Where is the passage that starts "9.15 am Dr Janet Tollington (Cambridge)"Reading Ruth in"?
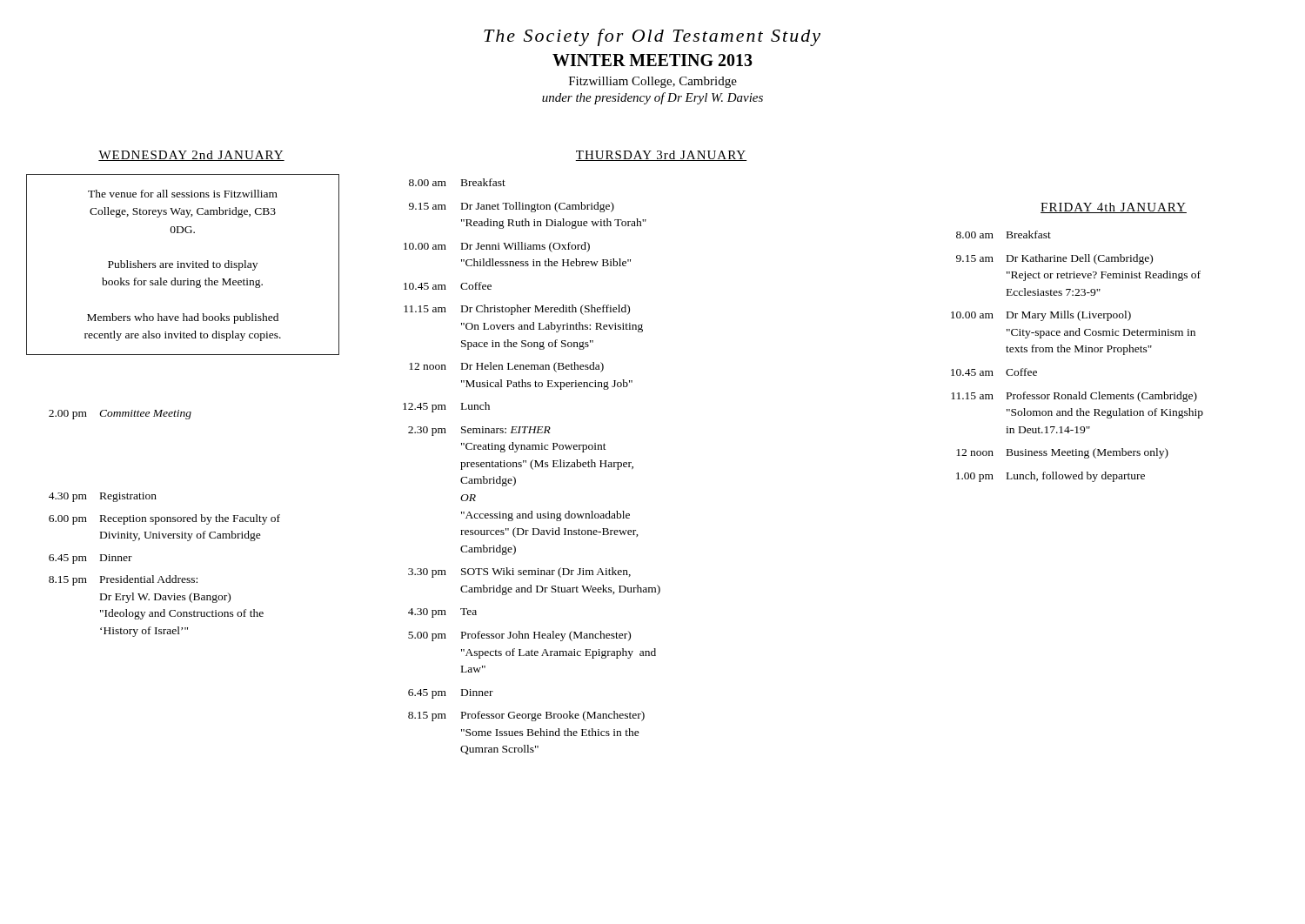The height and width of the screenshot is (924, 1305). click(648, 214)
